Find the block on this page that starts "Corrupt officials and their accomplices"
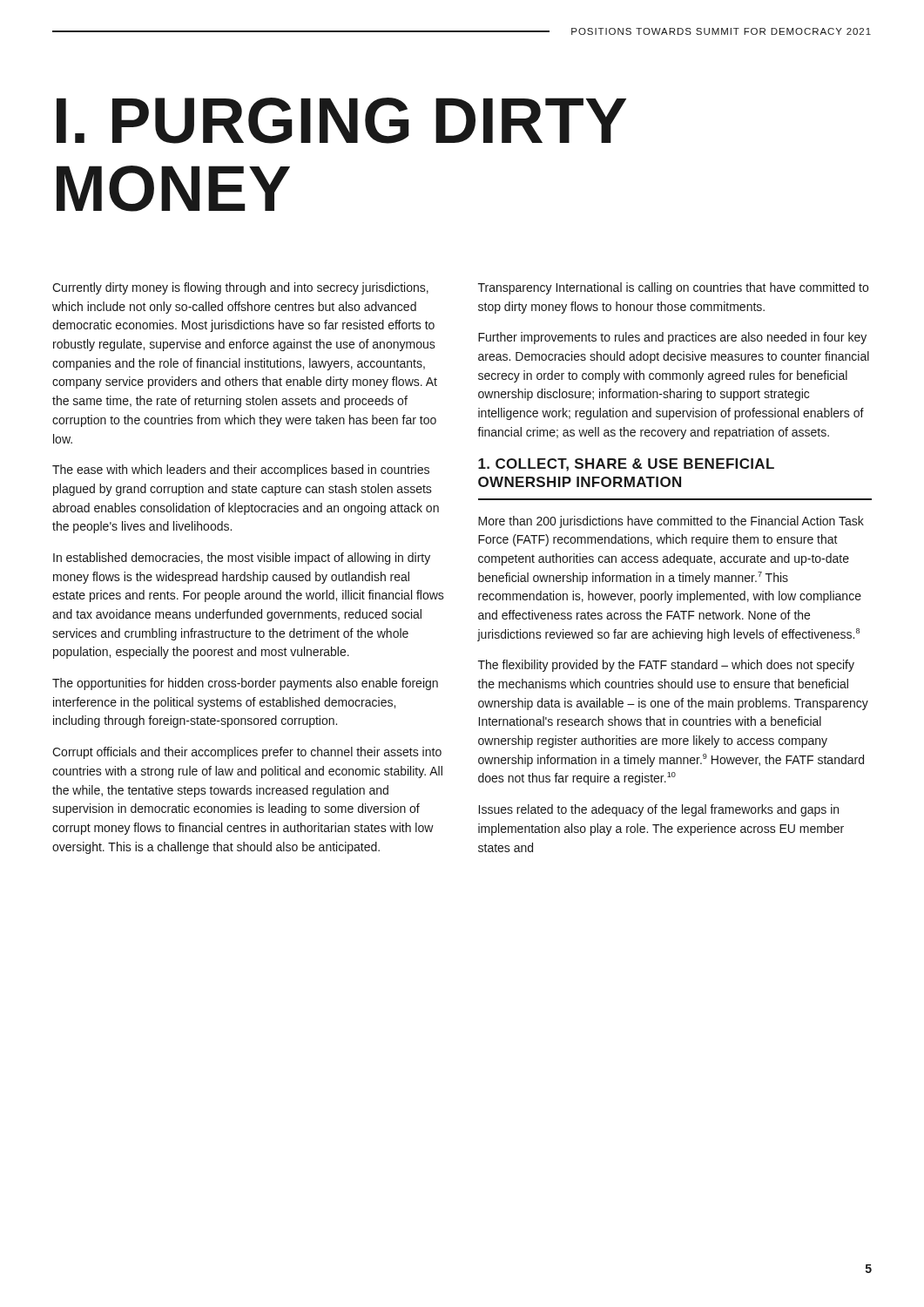 [249, 800]
